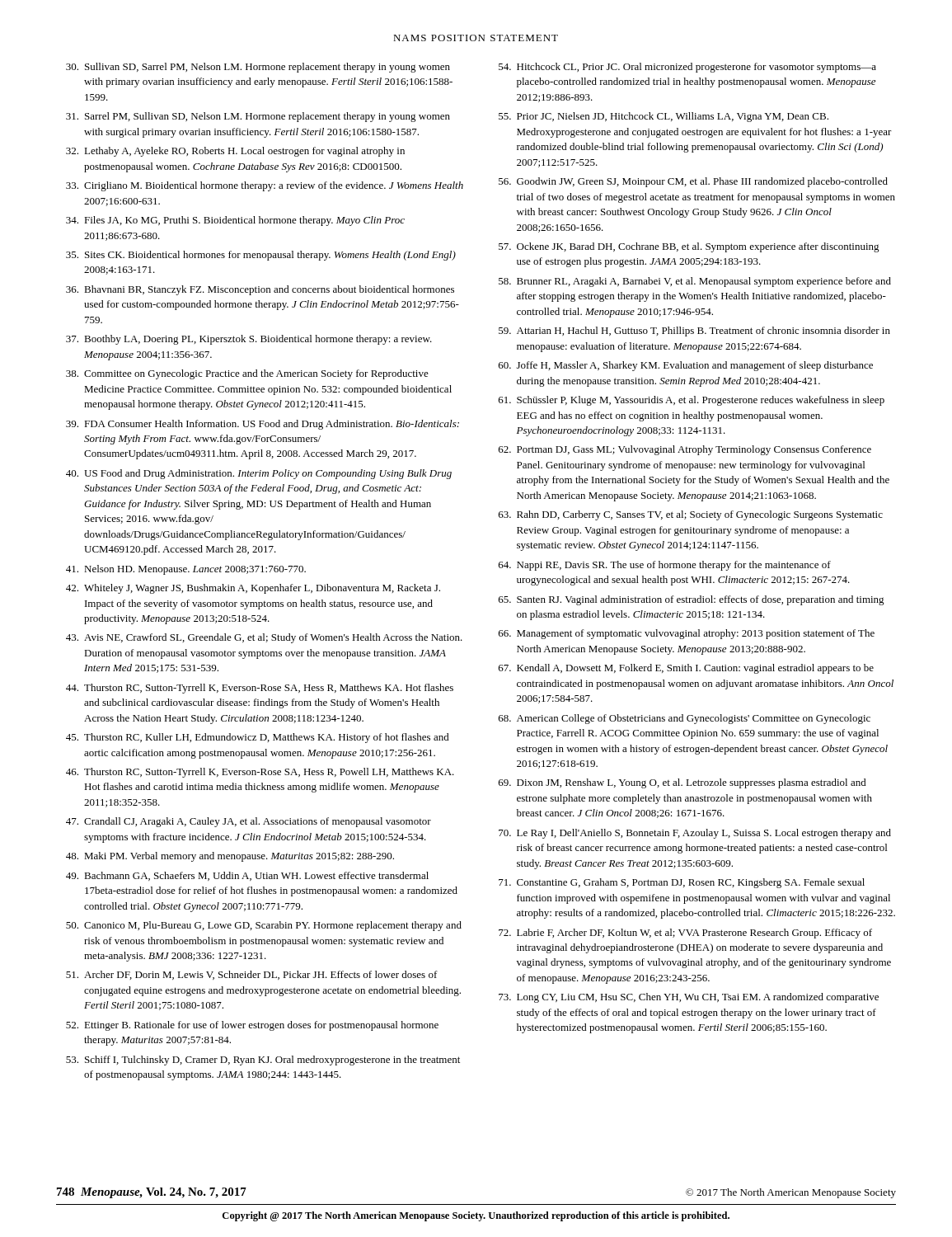Find the block on this page that starts "38. Committee on Gynecologic"
The image size is (952, 1237).
(260, 389)
